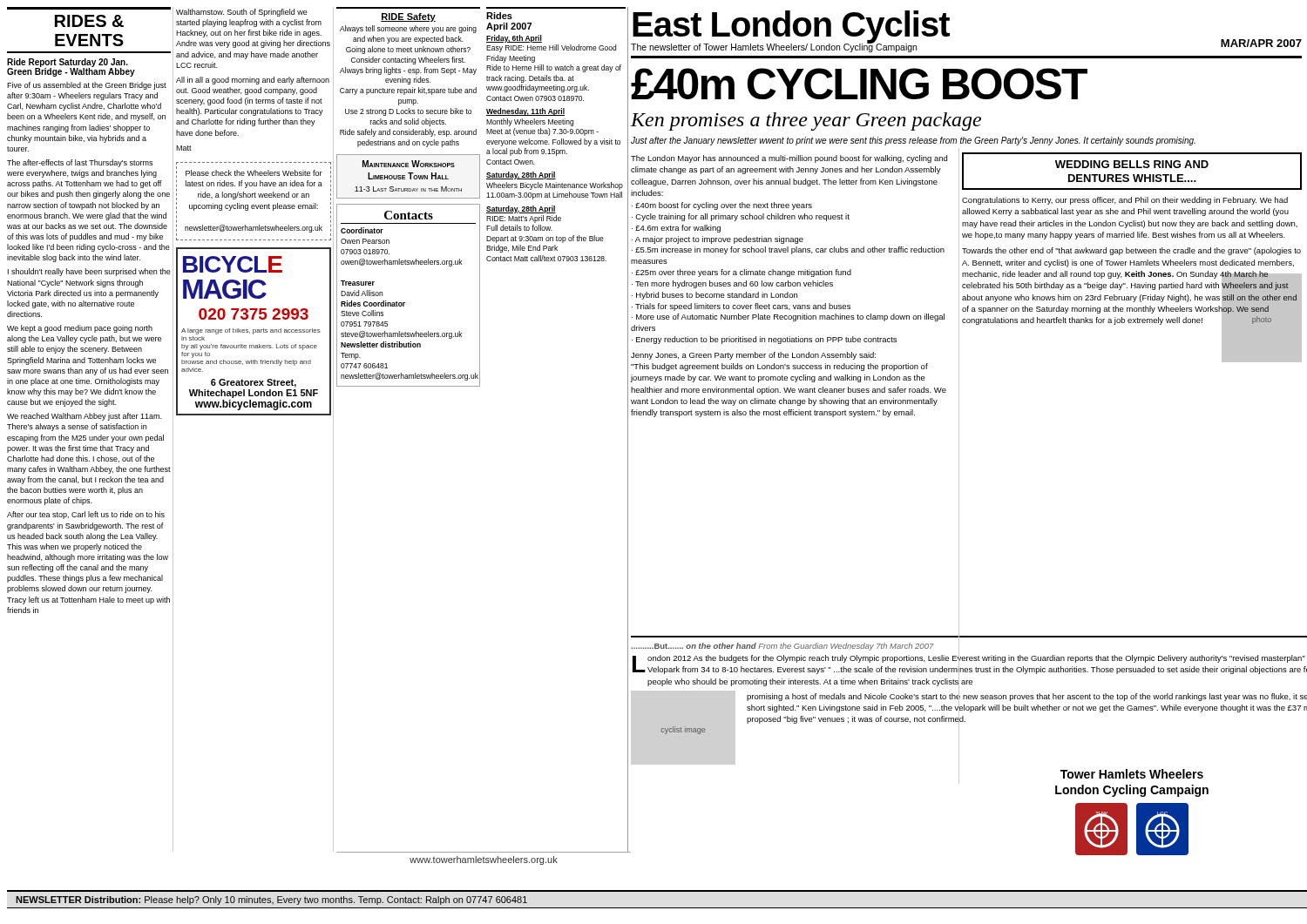This screenshot has width=1307, height=924.
Task: Locate the block of text that opens with "The after-effects of"
Action: 88,210
